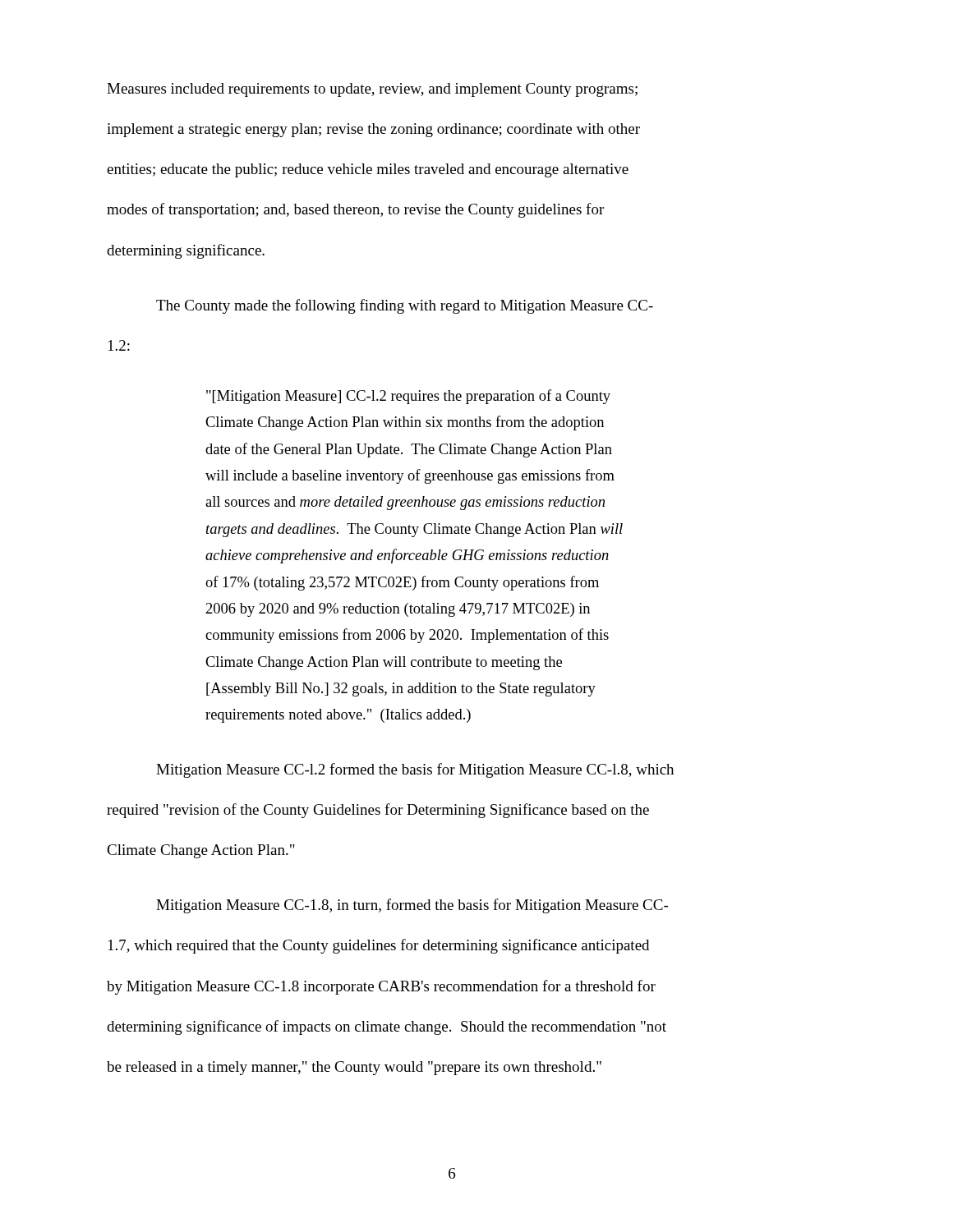Find the text block that reads "by Mitigation Measure CC-1.8 incorporate CARB's recommendation for"

coord(381,986)
